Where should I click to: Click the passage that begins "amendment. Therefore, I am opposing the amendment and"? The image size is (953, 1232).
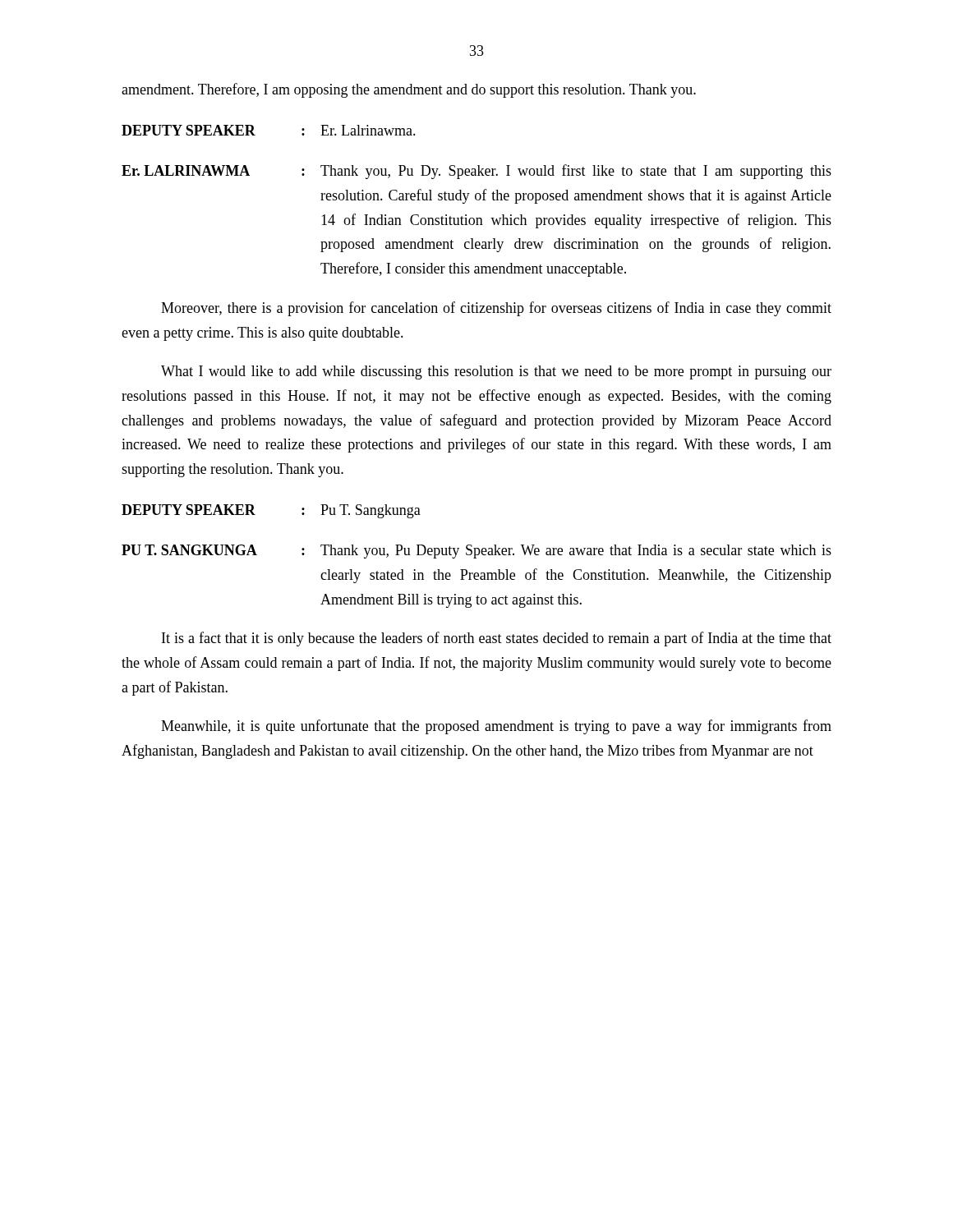point(409,90)
